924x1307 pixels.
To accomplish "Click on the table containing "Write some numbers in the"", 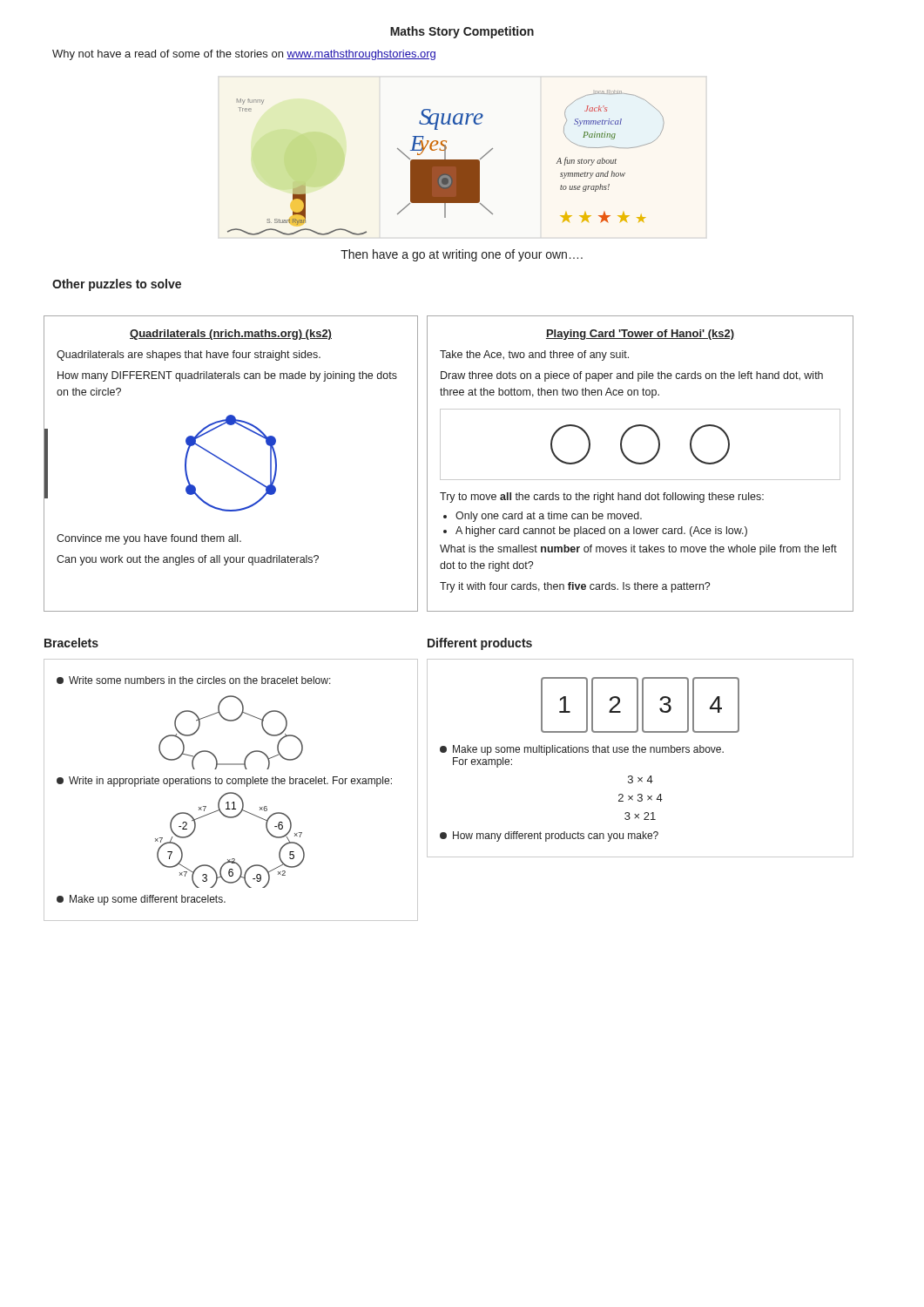I will (231, 790).
